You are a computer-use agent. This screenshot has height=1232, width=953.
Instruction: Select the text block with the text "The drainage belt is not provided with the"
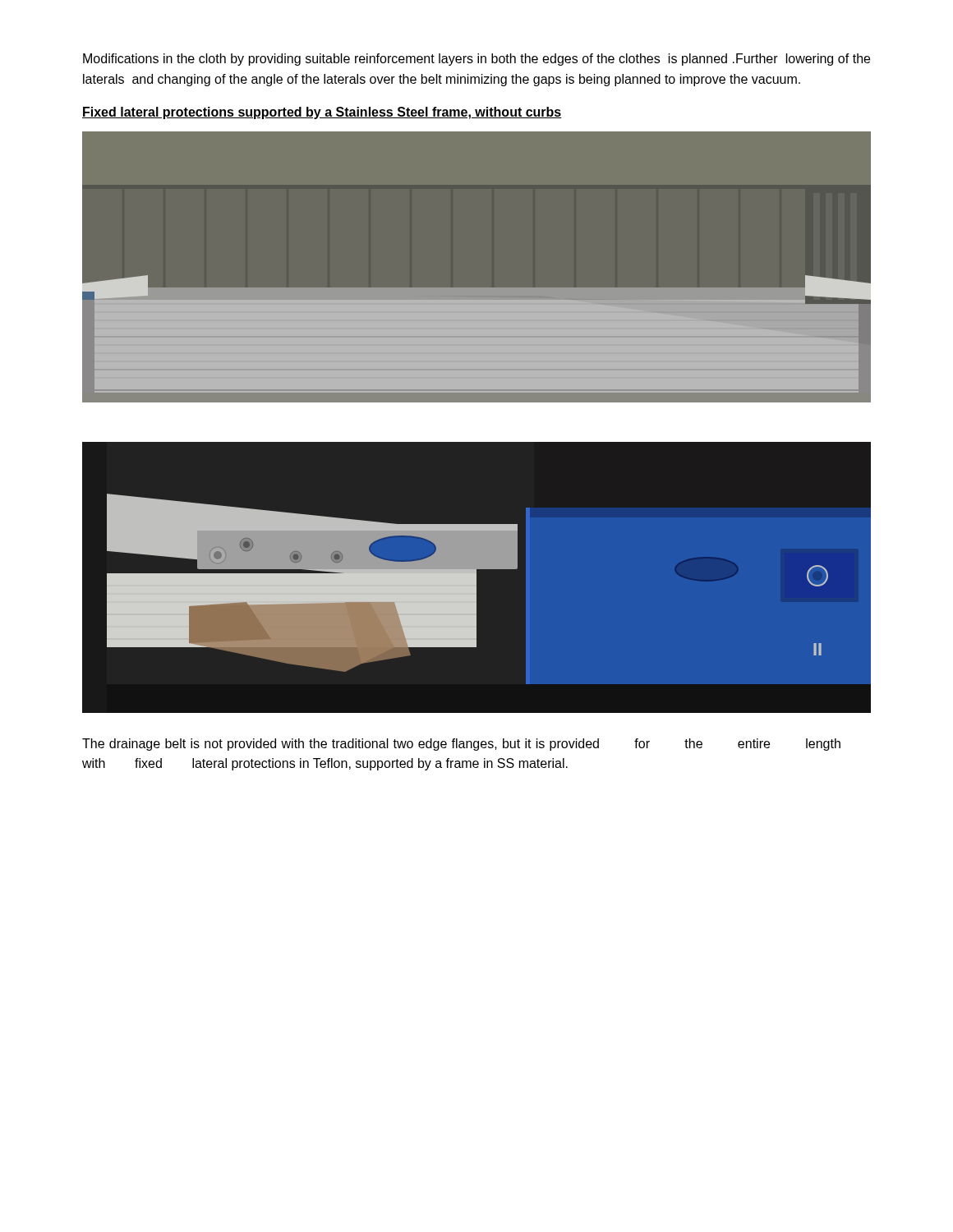click(476, 754)
